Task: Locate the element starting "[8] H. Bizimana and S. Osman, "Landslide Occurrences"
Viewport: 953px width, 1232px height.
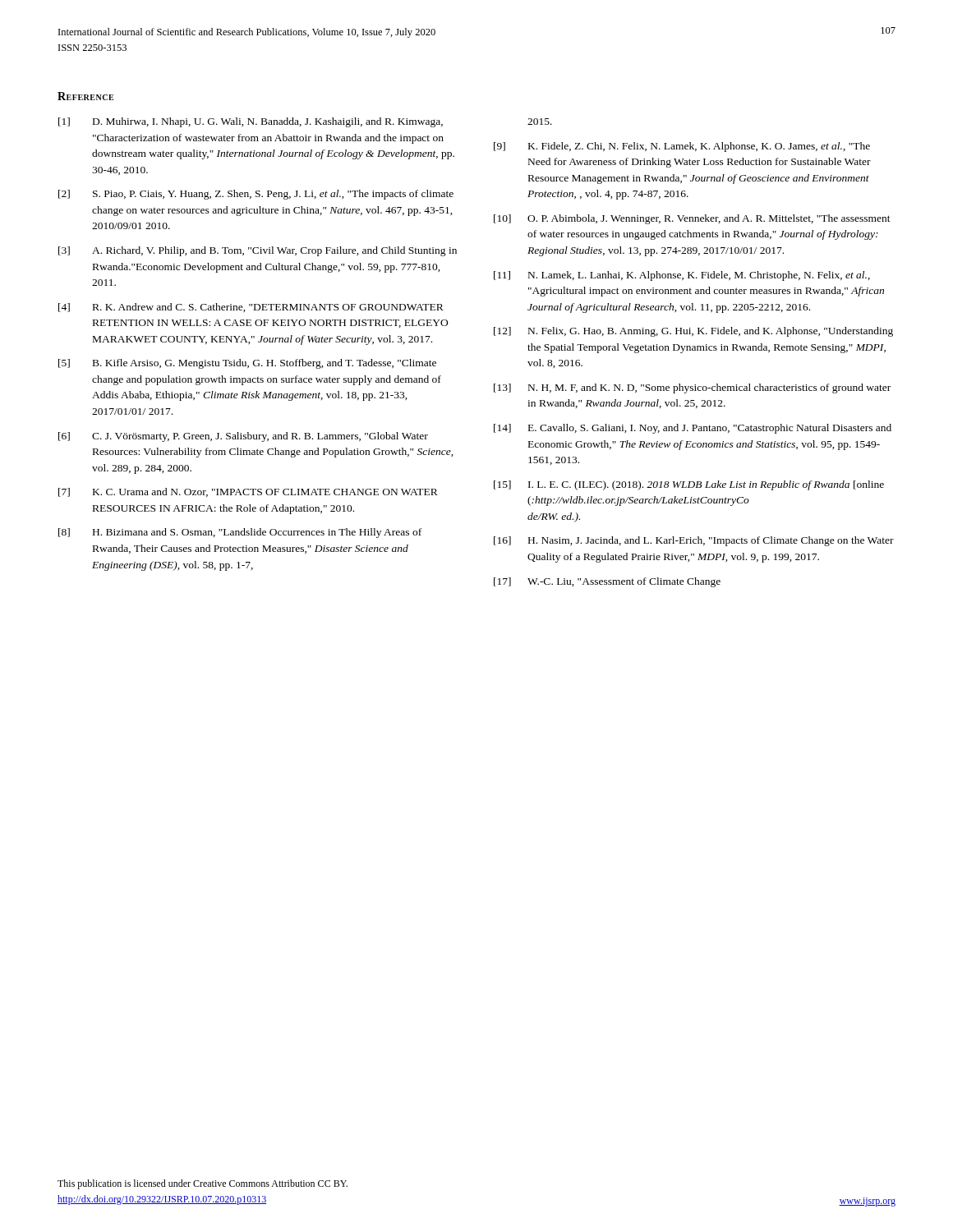Action: pos(259,548)
